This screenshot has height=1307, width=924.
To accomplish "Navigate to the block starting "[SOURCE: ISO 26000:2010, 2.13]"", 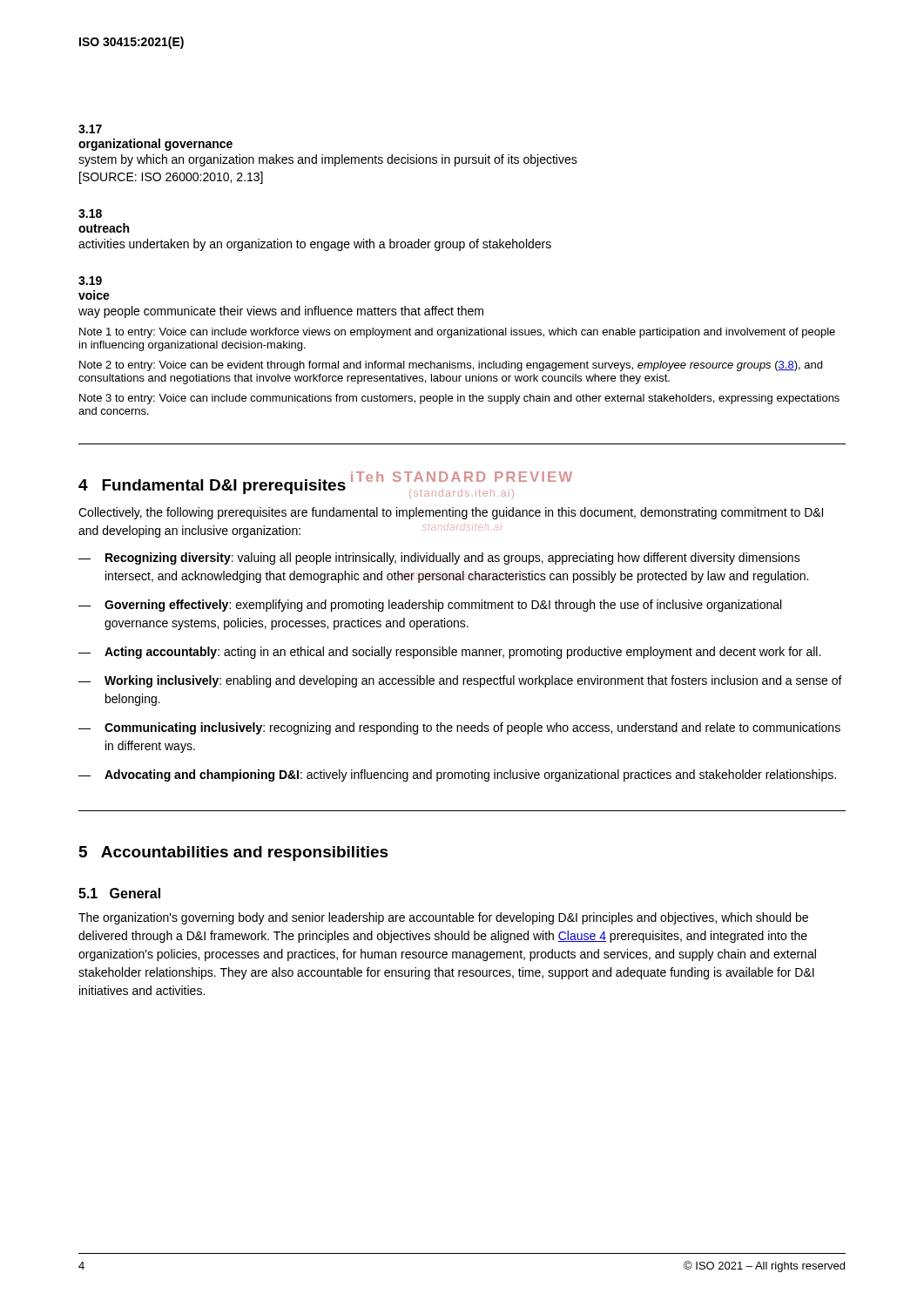I will click(171, 178).
